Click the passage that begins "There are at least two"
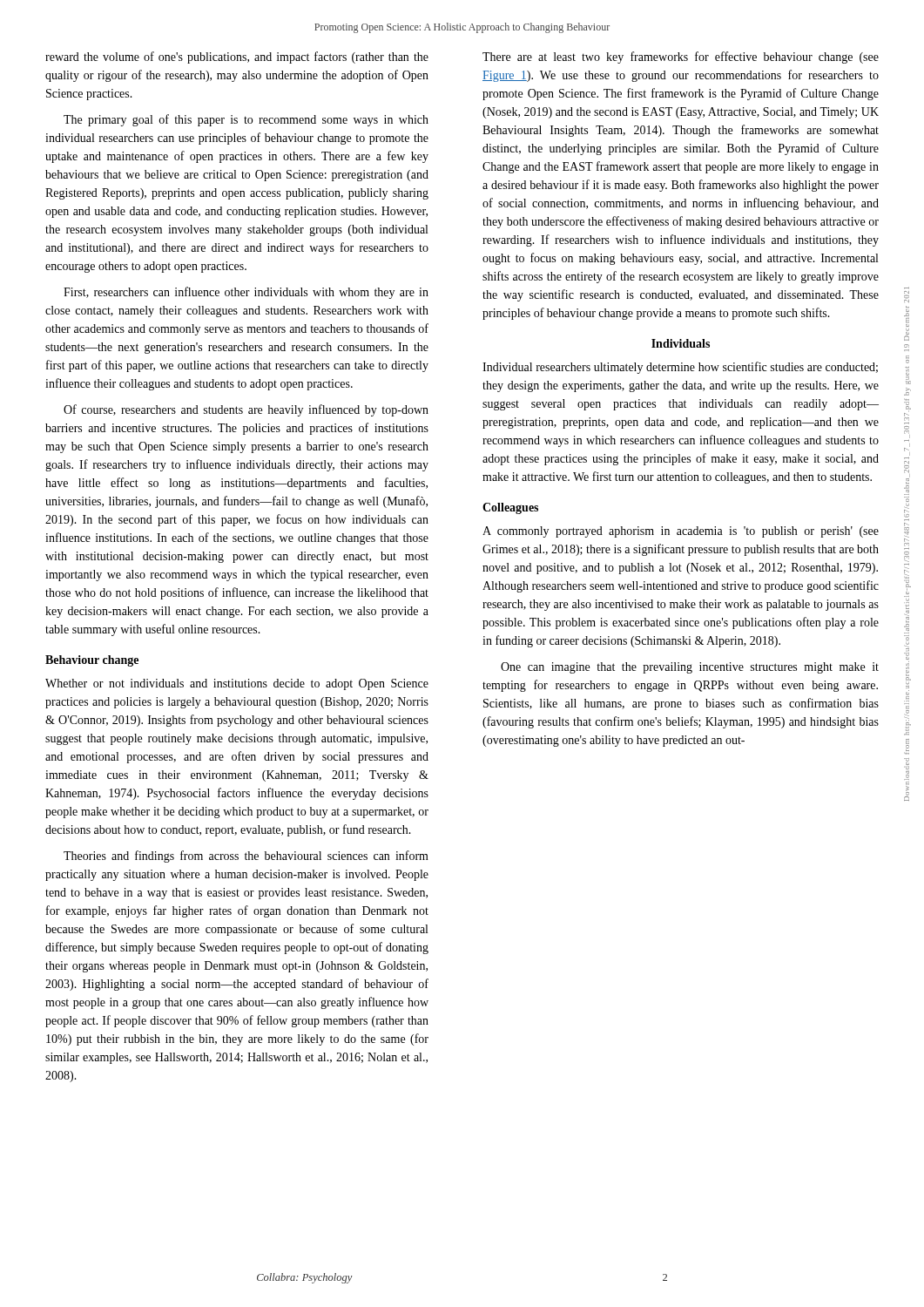924x1307 pixels. [681, 185]
